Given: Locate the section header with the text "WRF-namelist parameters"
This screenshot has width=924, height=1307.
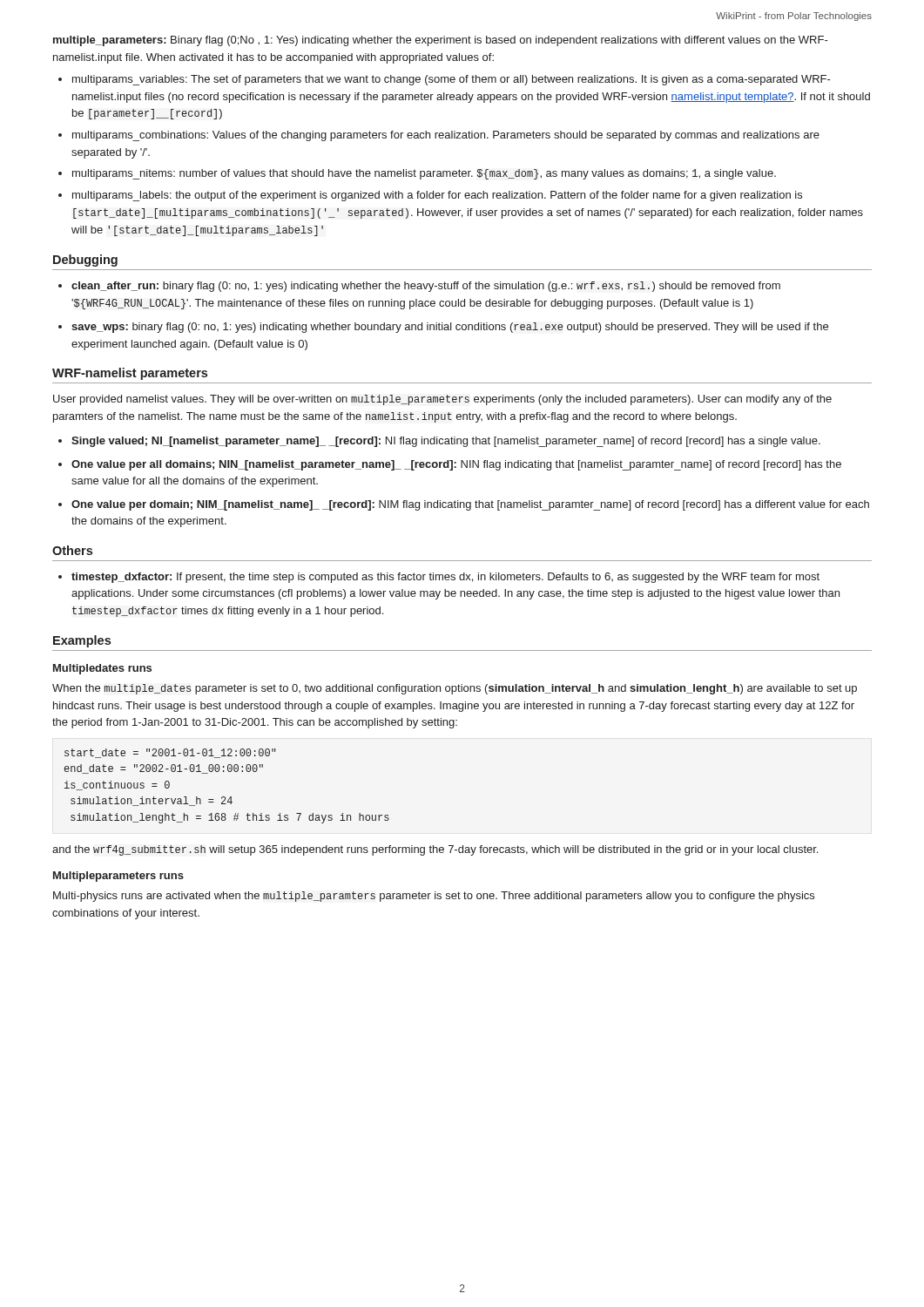Looking at the screenshot, I should [130, 373].
